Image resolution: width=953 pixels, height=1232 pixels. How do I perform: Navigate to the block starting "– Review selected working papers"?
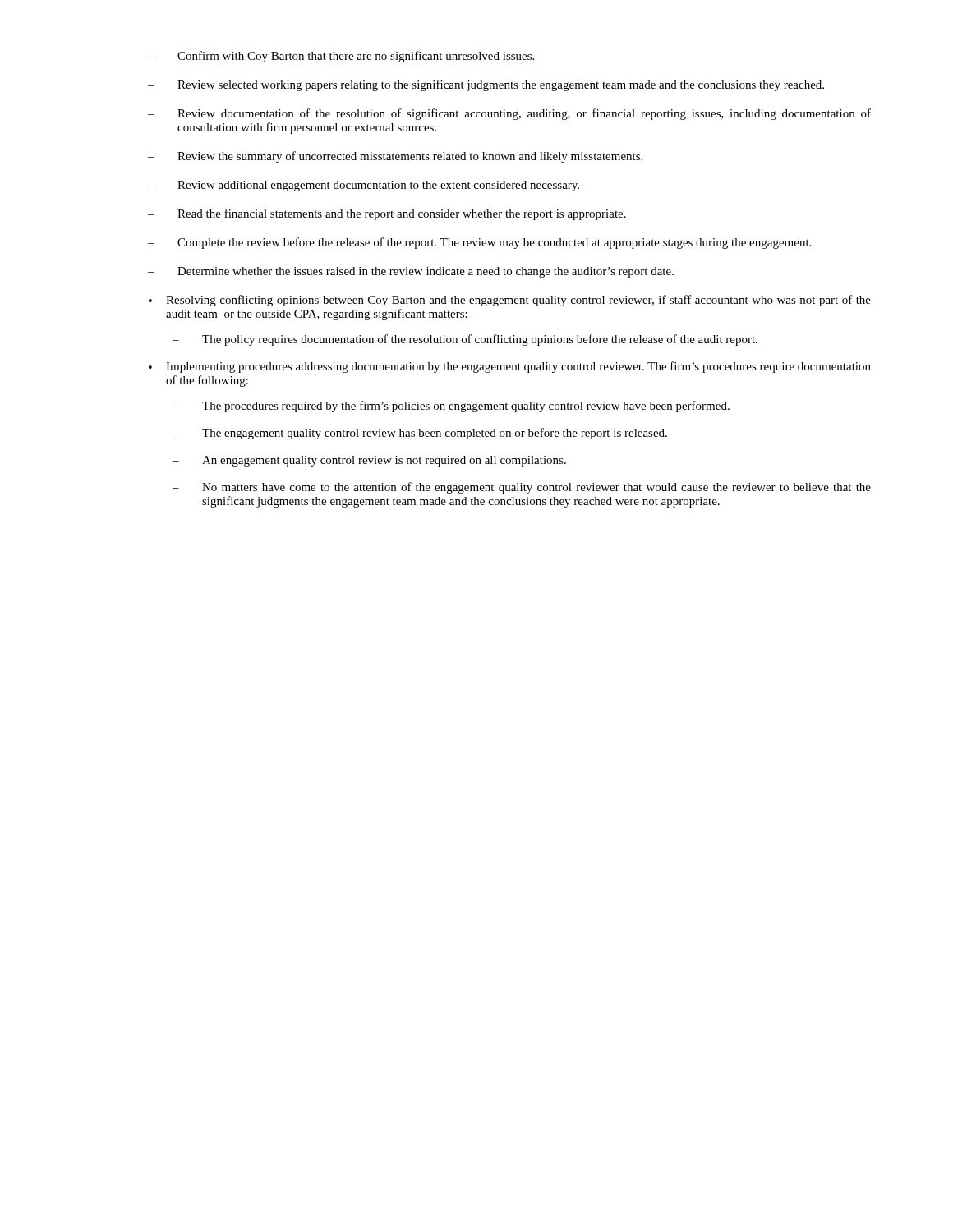pyautogui.click(x=509, y=85)
